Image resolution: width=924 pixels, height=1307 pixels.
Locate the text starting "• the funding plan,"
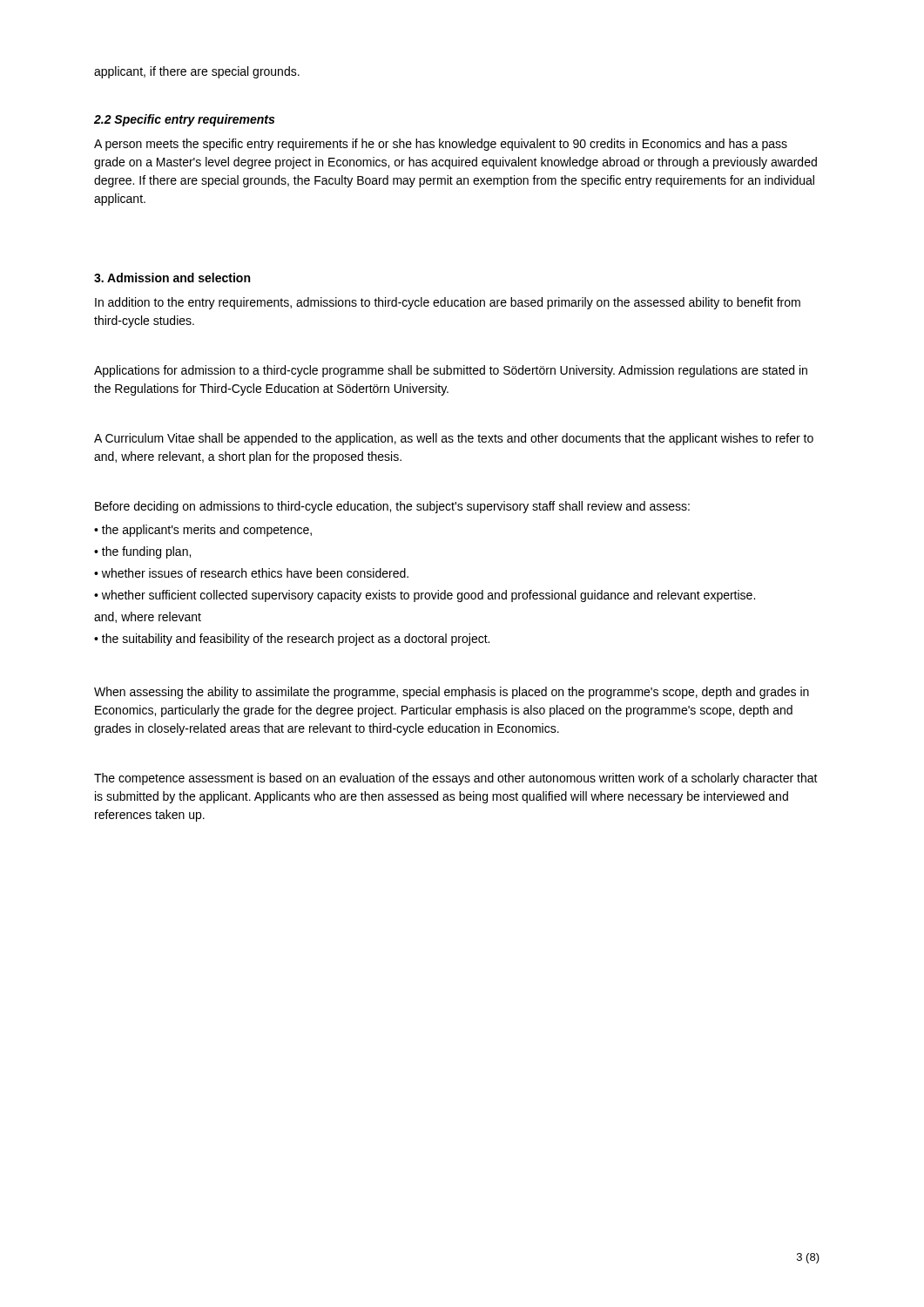coord(143,552)
